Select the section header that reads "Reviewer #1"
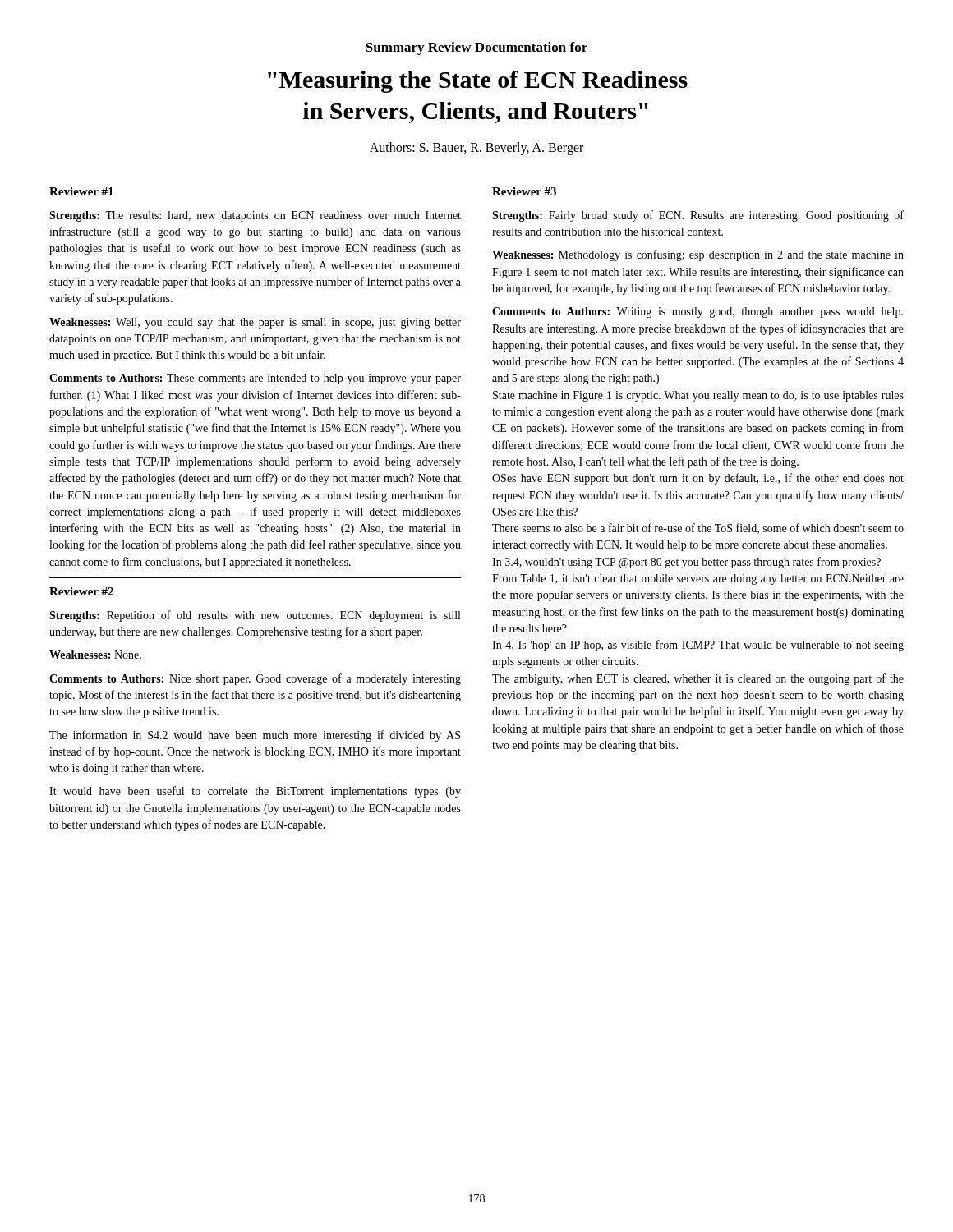The height and width of the screenshot is (1232, 953). point(82,191)
